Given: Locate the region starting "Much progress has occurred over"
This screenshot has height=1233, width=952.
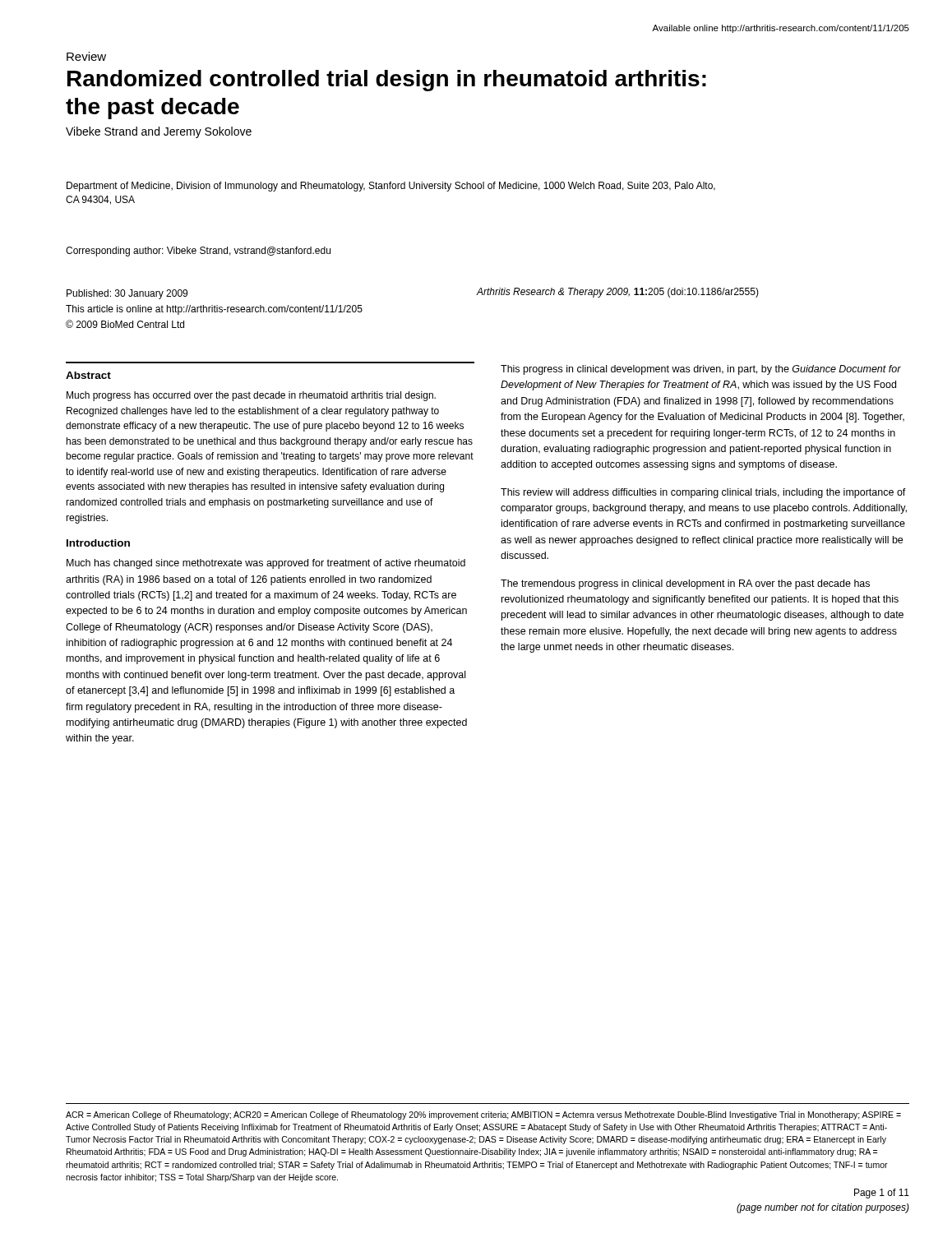Looking at the screenshot, I should (269, 456).
